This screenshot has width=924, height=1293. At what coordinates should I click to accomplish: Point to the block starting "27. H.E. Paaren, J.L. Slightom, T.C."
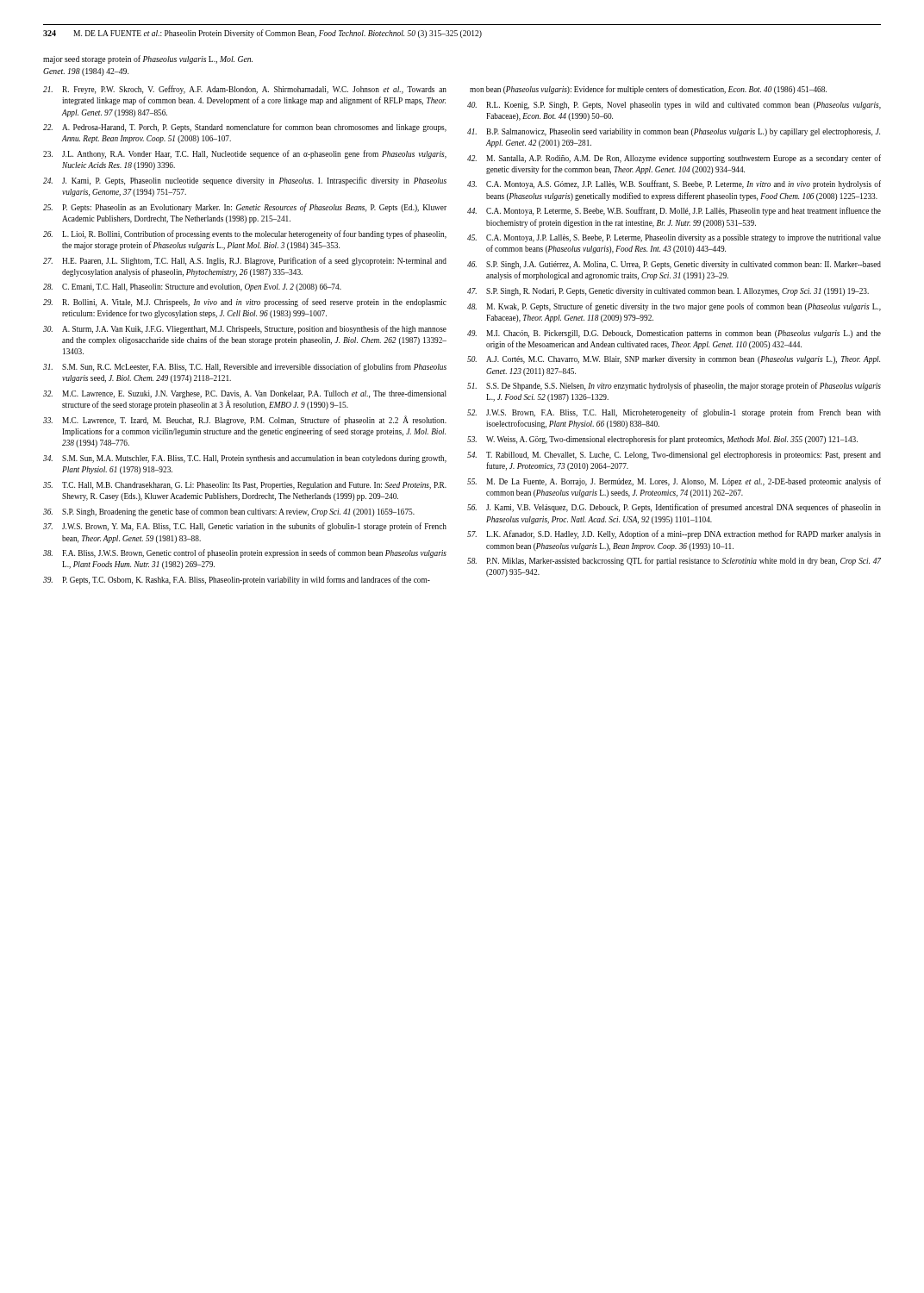click(x=245, y=267)
